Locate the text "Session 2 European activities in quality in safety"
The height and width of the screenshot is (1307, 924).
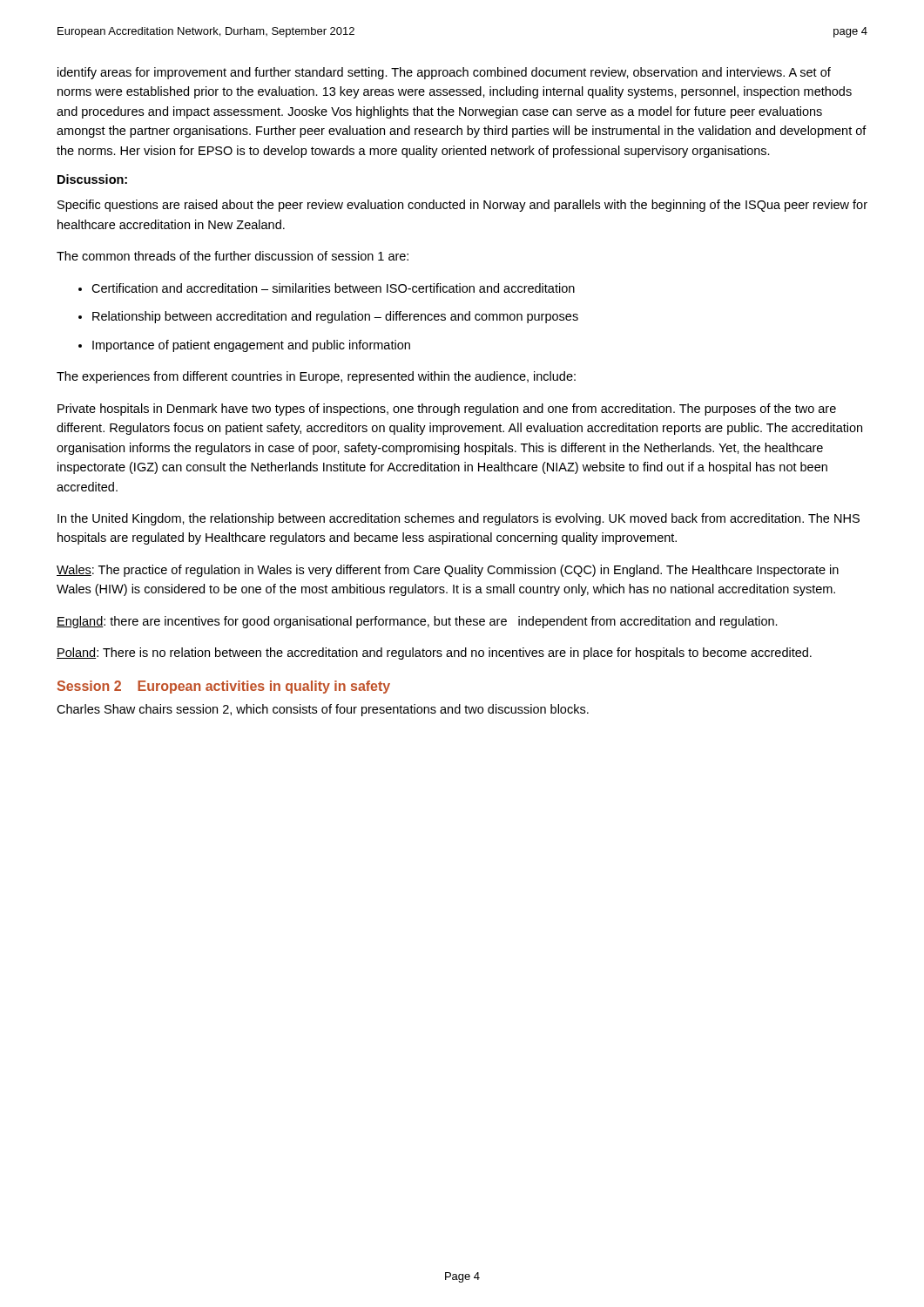224,686
